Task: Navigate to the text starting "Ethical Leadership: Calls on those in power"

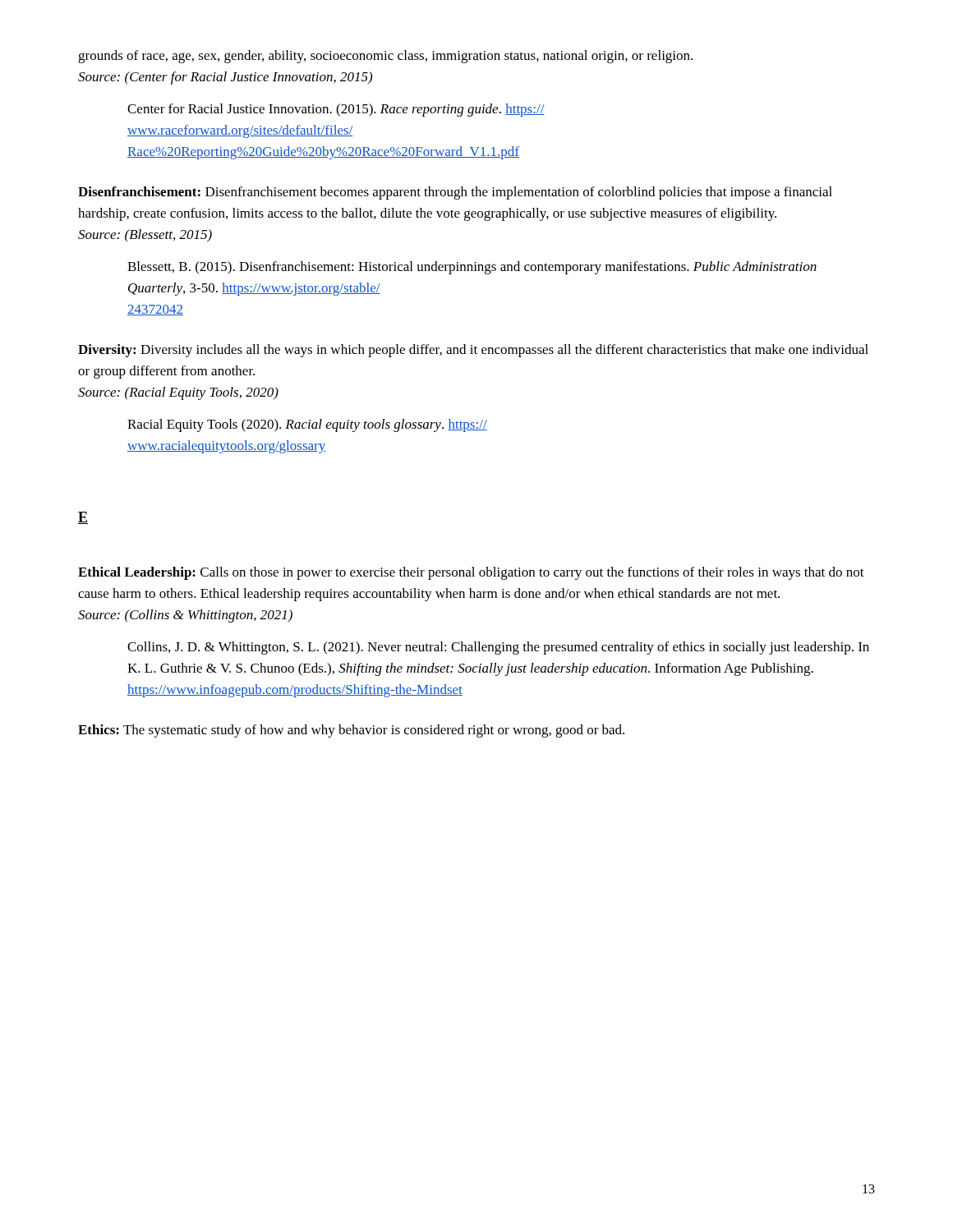Action: tap(471, 593)
